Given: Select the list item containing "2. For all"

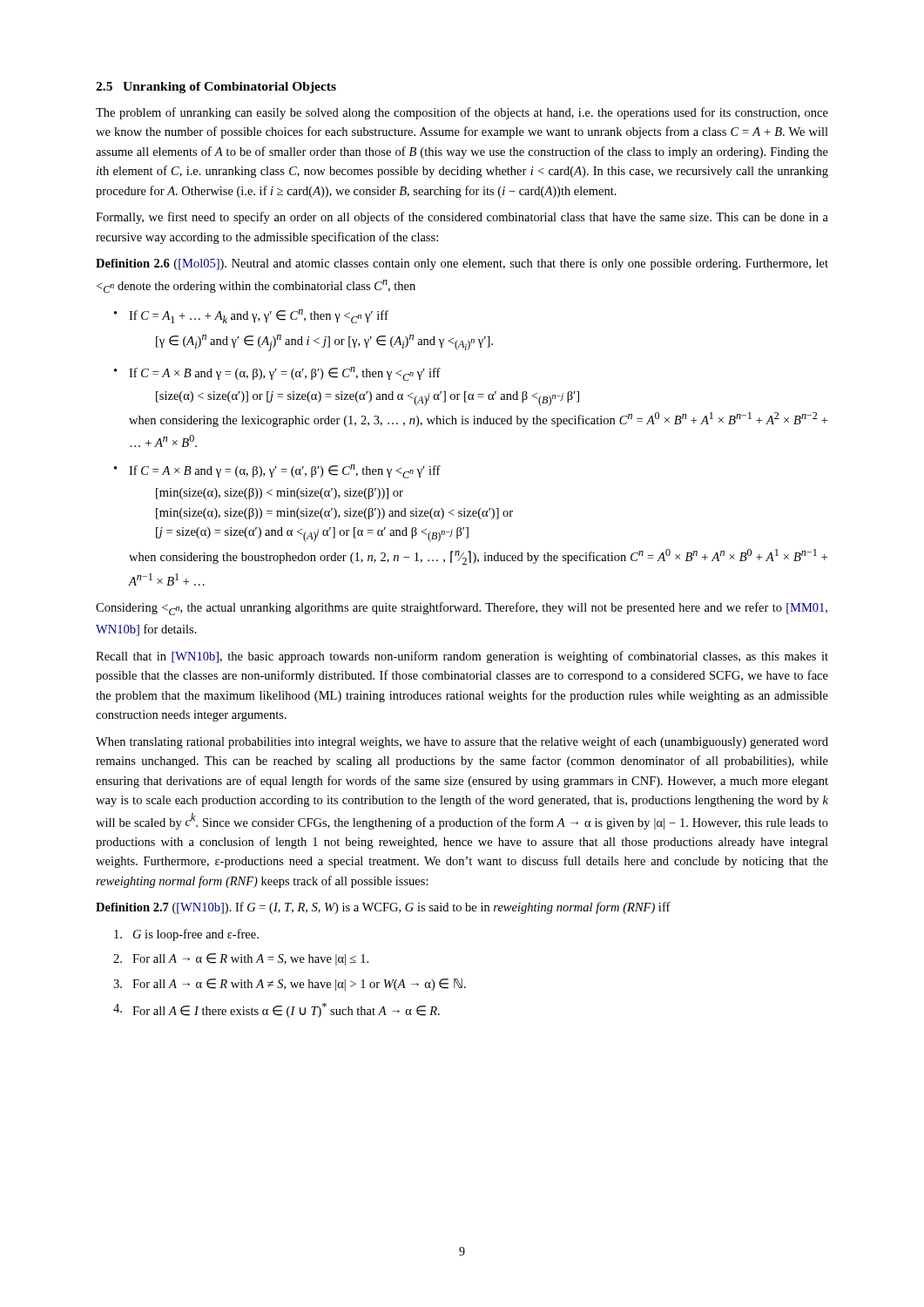Looking at the screenshot, I should pos(241,959).
